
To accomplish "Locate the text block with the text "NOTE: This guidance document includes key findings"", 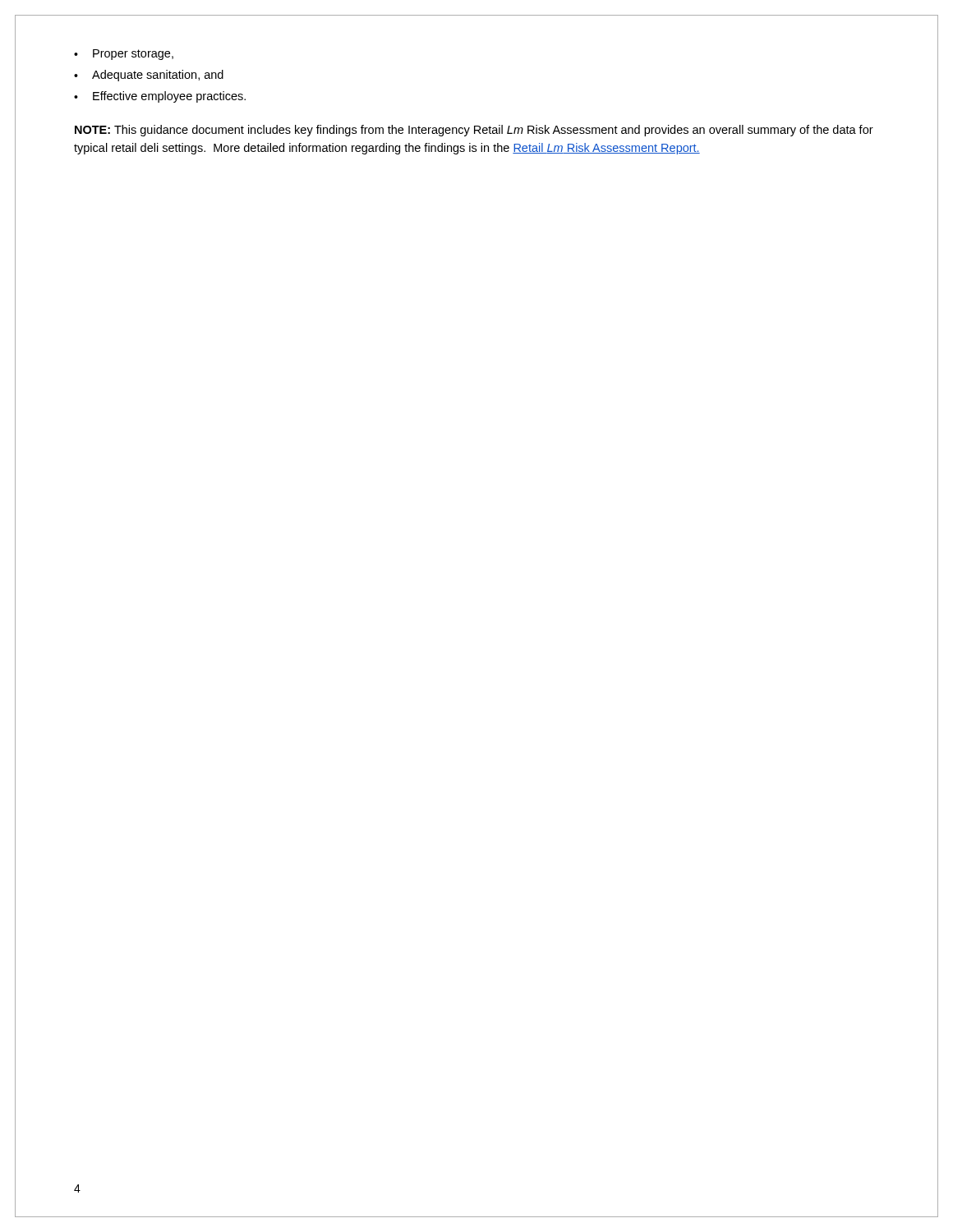I will point(473,139).
